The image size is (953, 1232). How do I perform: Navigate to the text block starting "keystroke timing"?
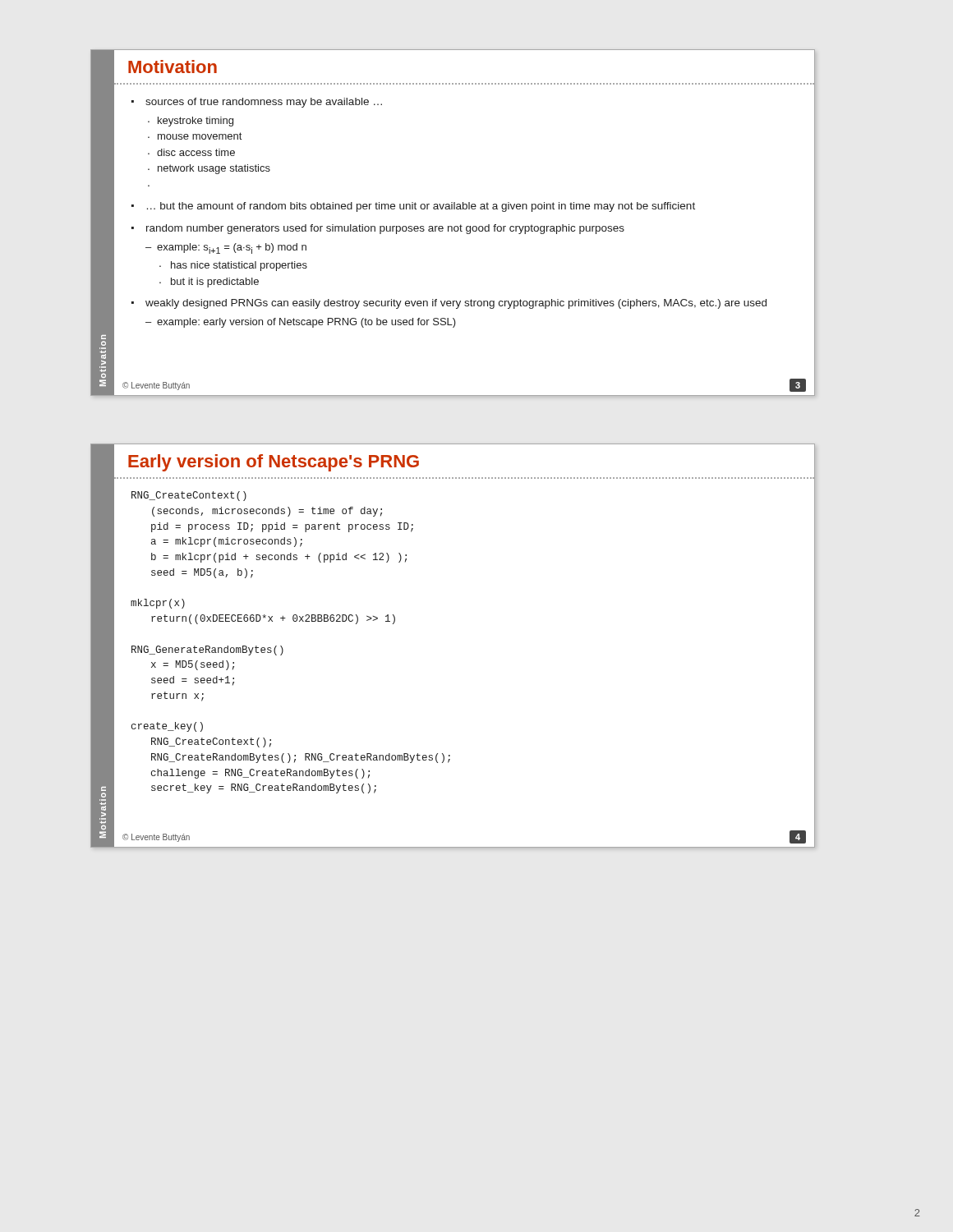click(196, 120)
